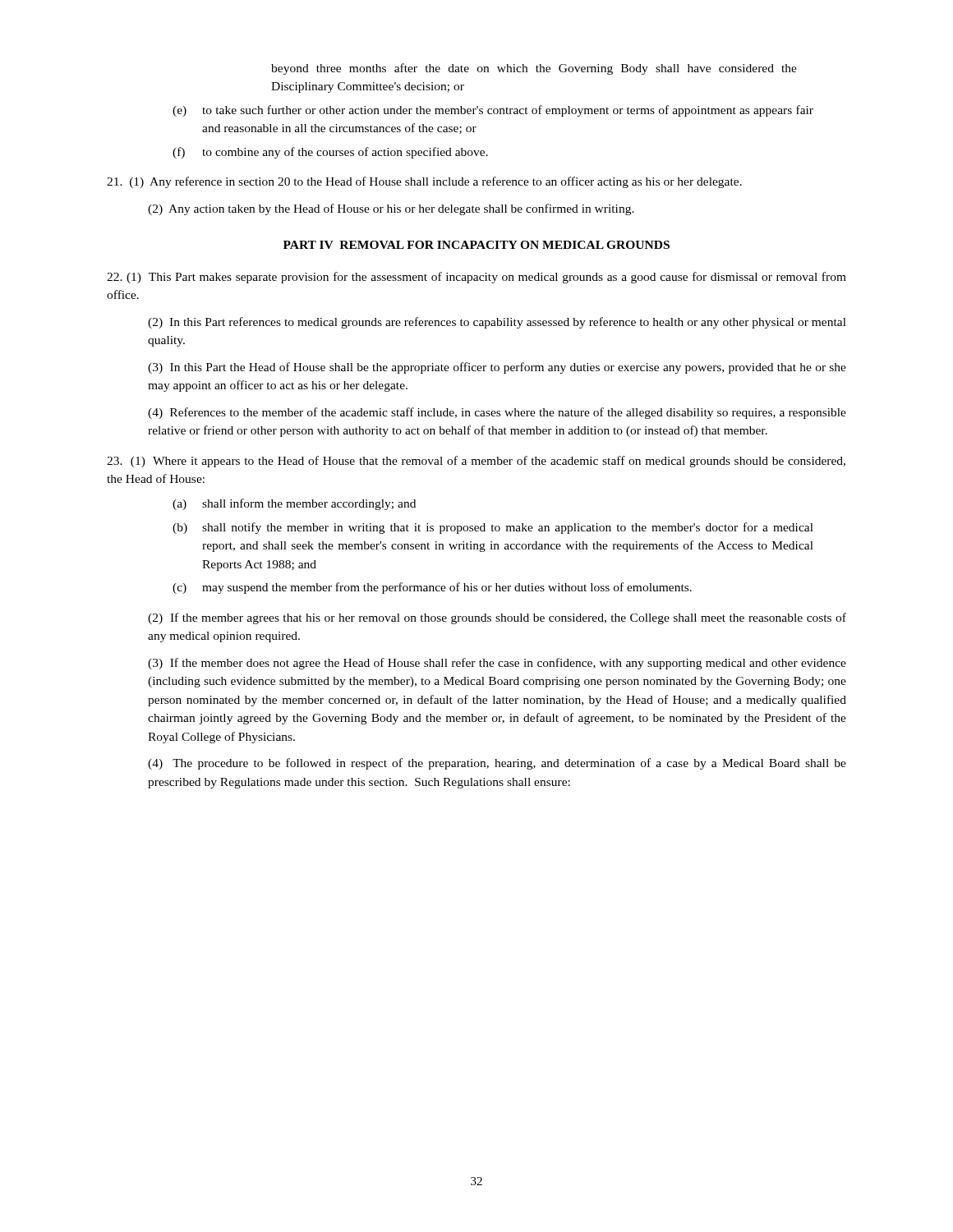Point to the block beginning "(2) Any action taken by the"

click(391, 208)
